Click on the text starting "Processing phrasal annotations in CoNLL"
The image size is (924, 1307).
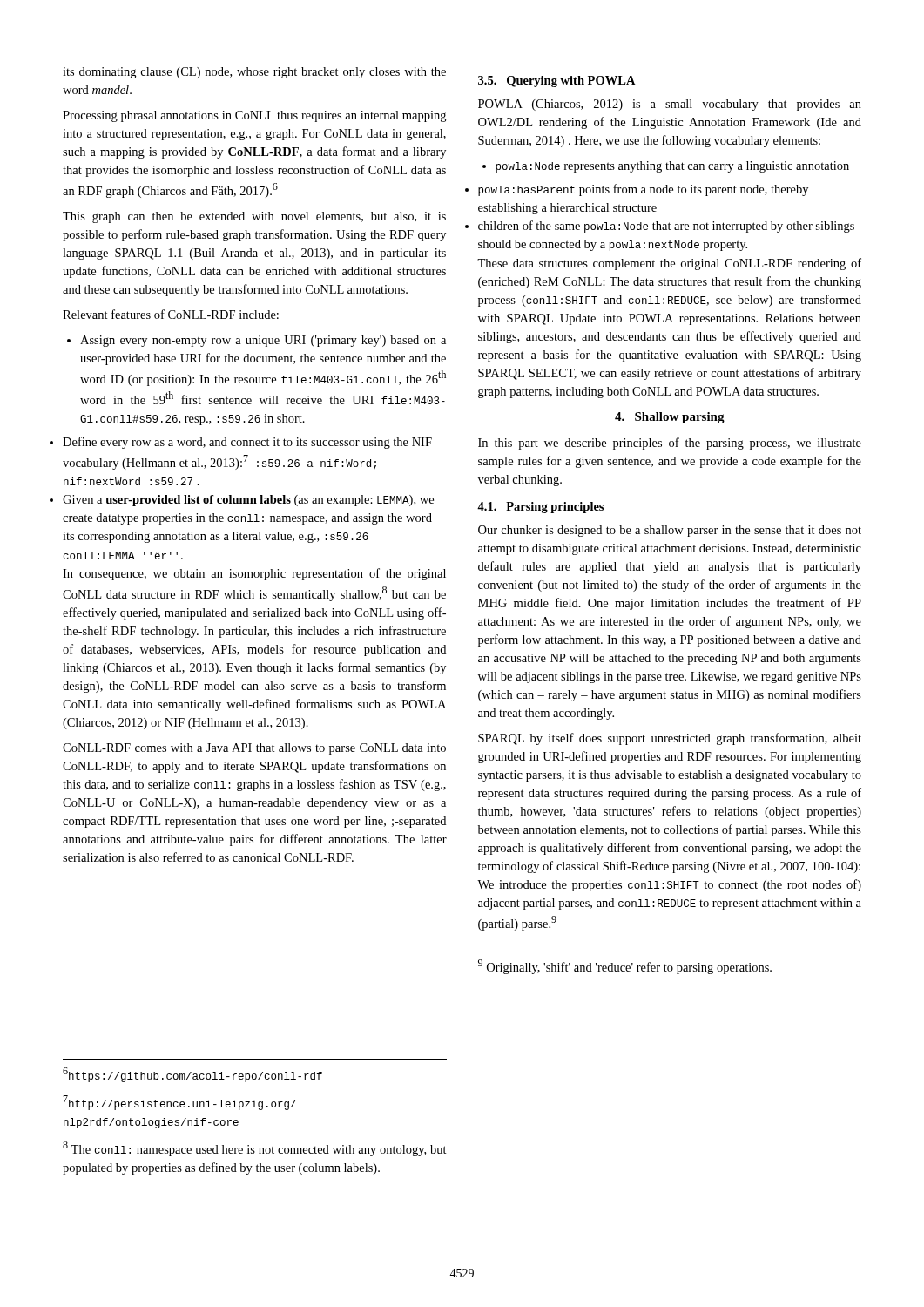(255, 153)
